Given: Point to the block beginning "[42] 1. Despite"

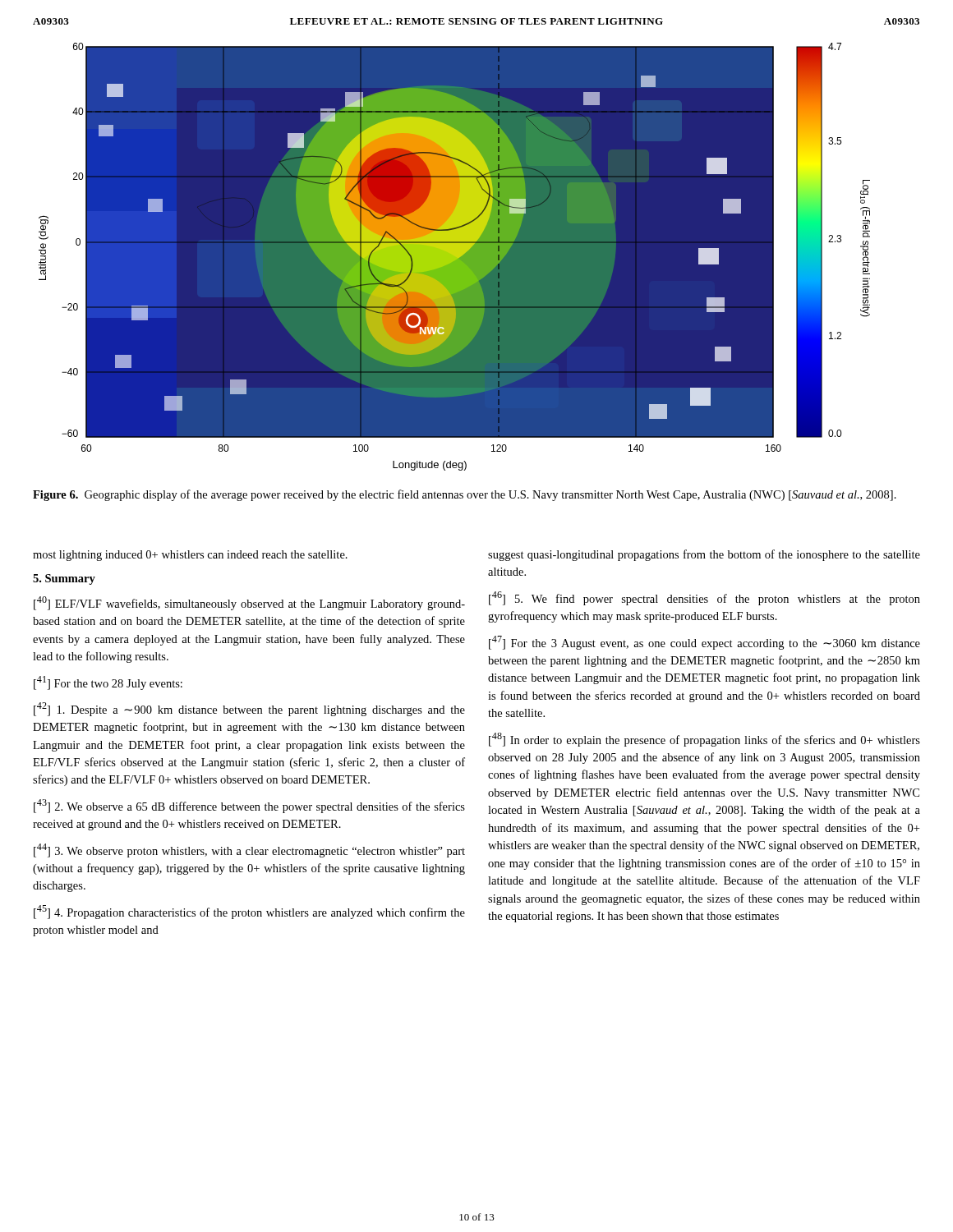Looking at the screenshot, I should click(249, 743).
